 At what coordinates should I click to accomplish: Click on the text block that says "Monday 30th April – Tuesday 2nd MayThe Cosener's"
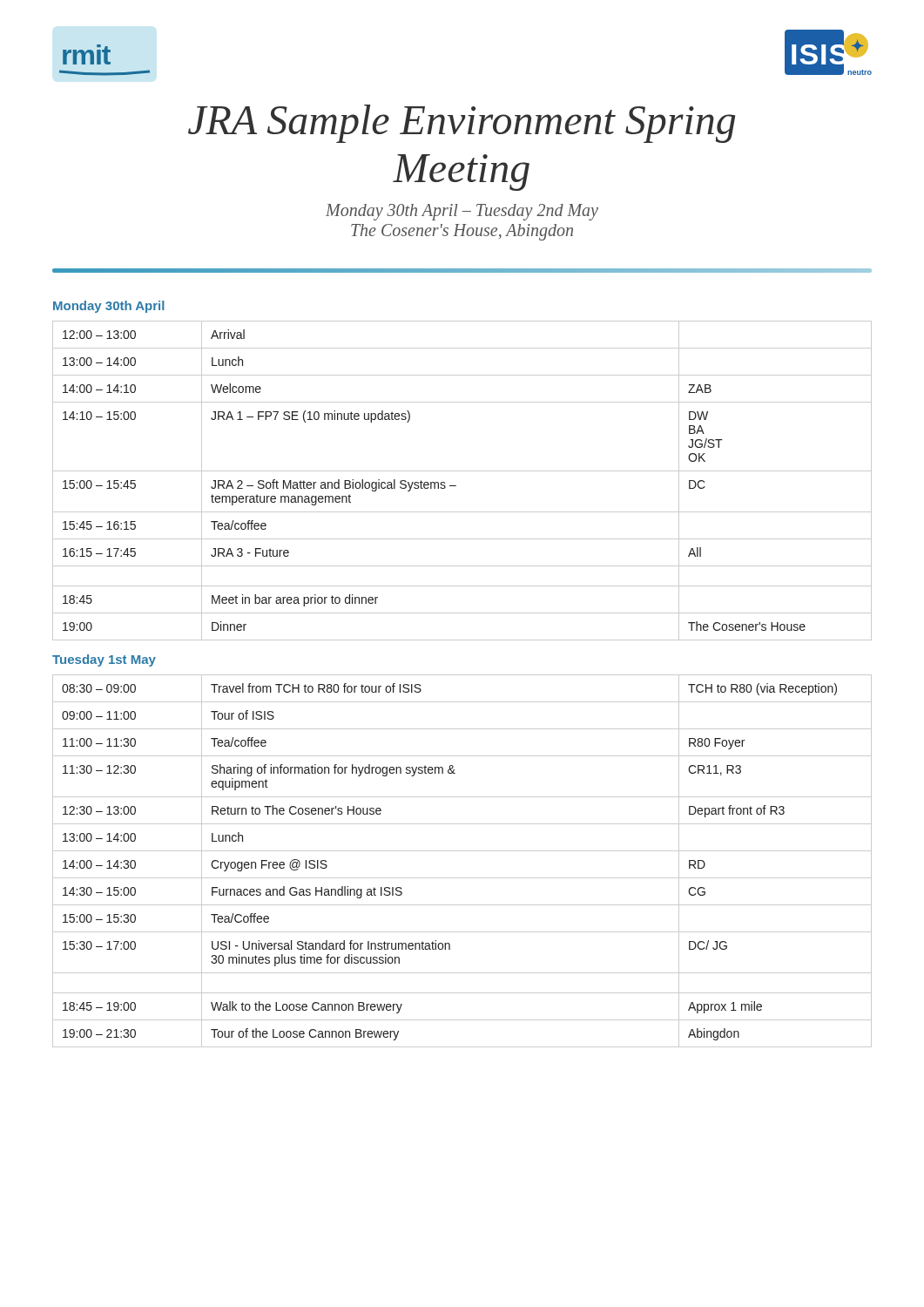462,220
